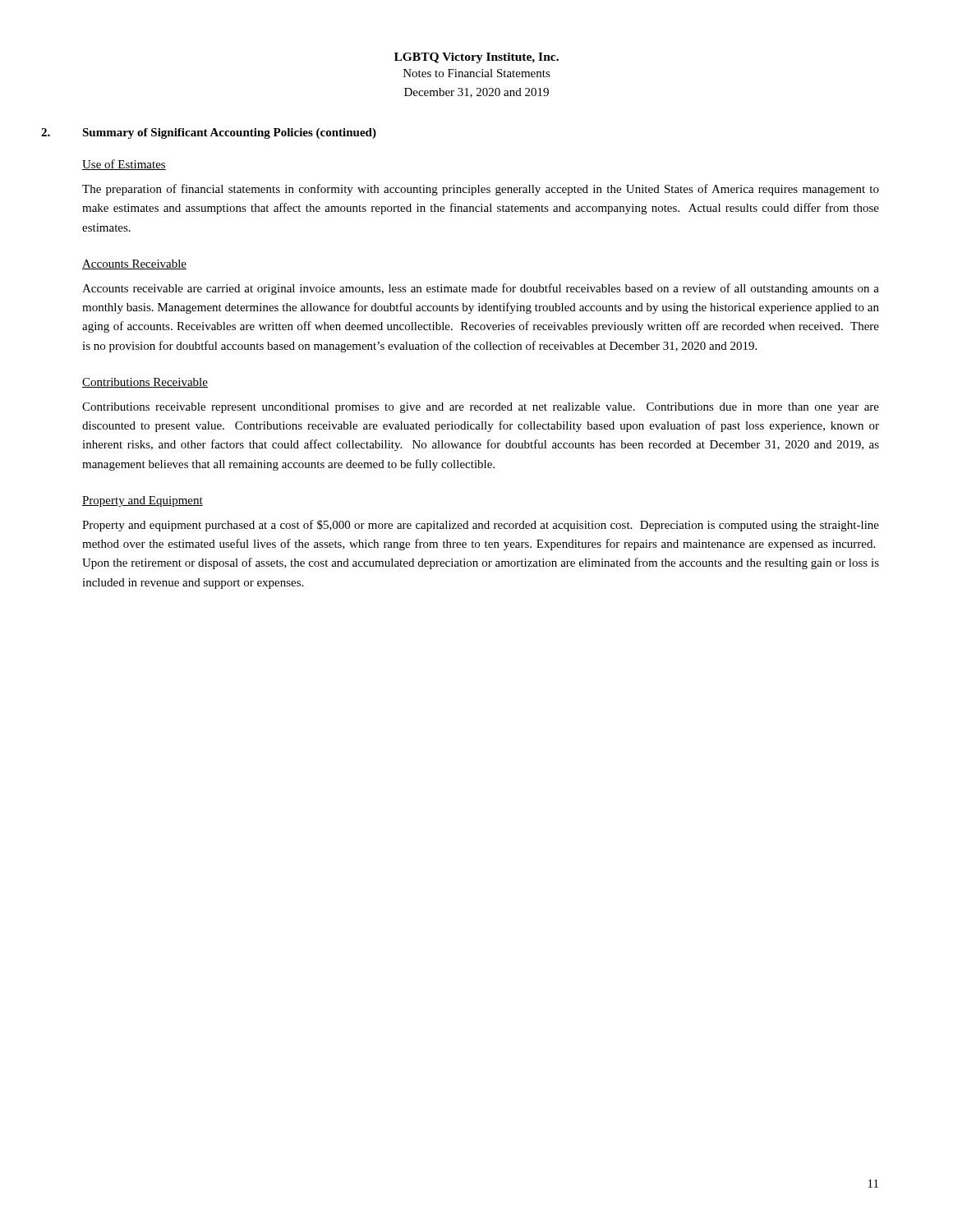Select the text block with the text "Contributions receivable represent unconditional"
Viewport: 953px width, 1232px height.
[x=481, y=435]
